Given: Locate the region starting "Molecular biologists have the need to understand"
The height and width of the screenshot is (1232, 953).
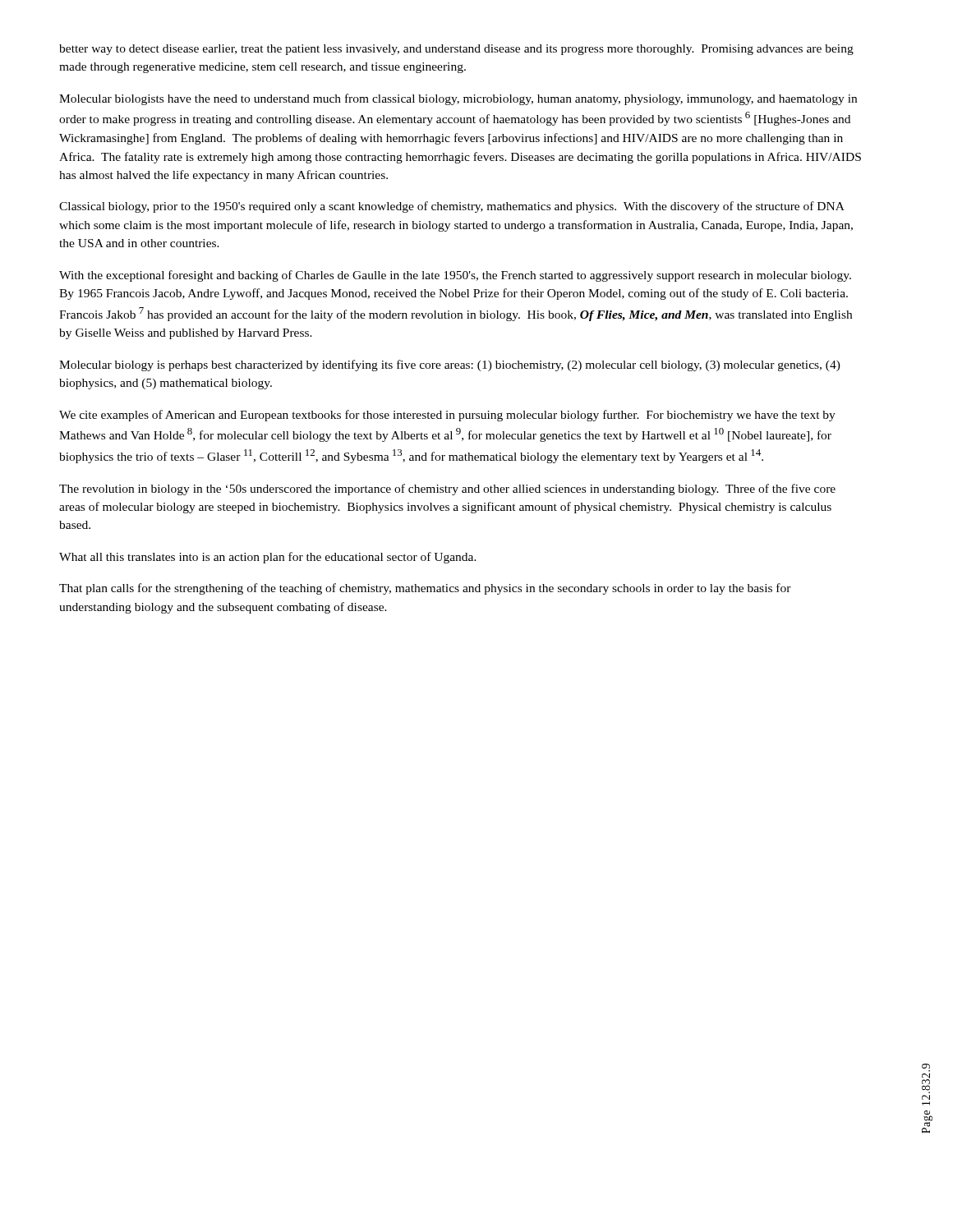Looking at the screenshot, I should point(460,136).
